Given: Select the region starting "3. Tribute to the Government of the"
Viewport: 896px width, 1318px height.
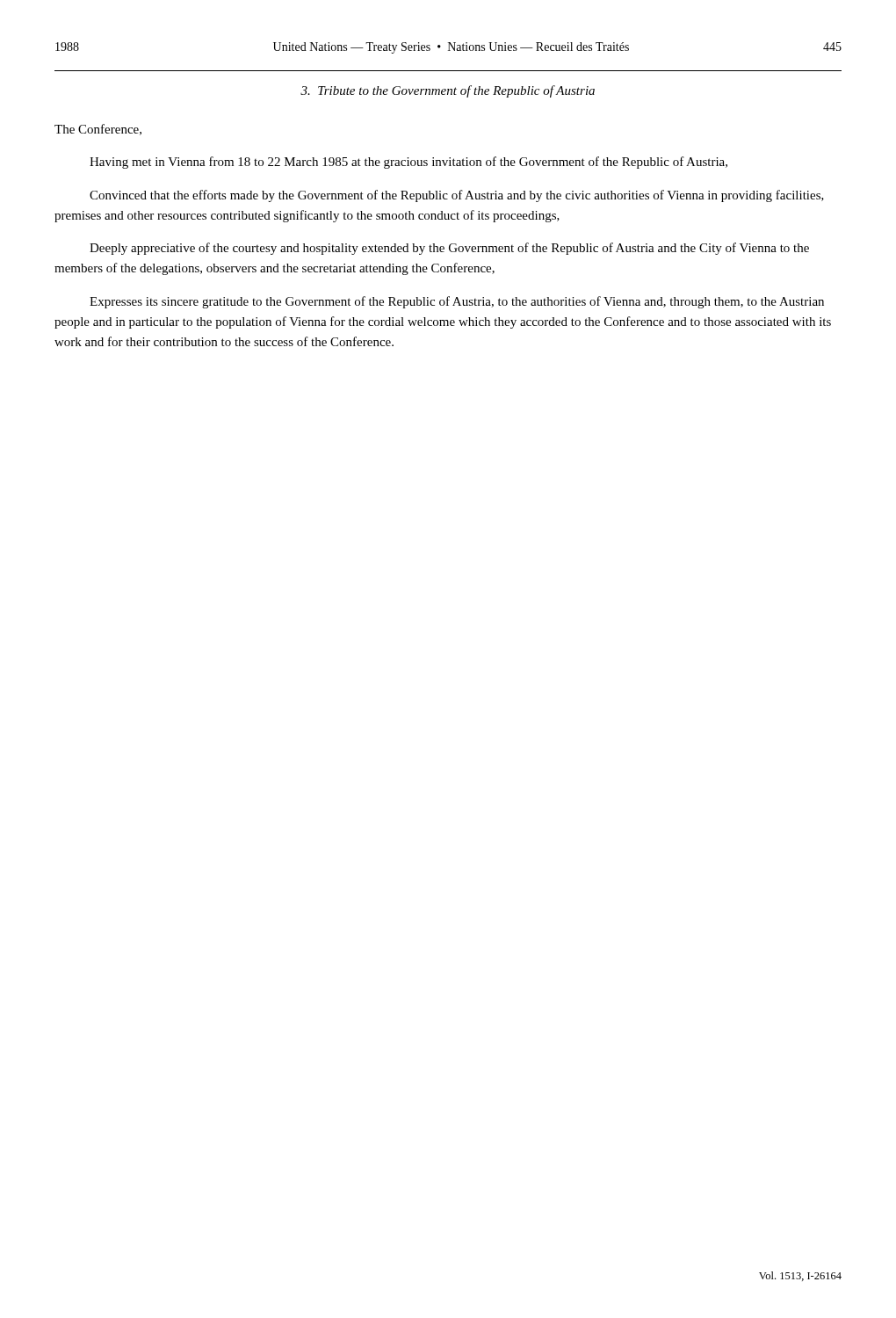Looking at the screenshot, I should click(448, 90).
